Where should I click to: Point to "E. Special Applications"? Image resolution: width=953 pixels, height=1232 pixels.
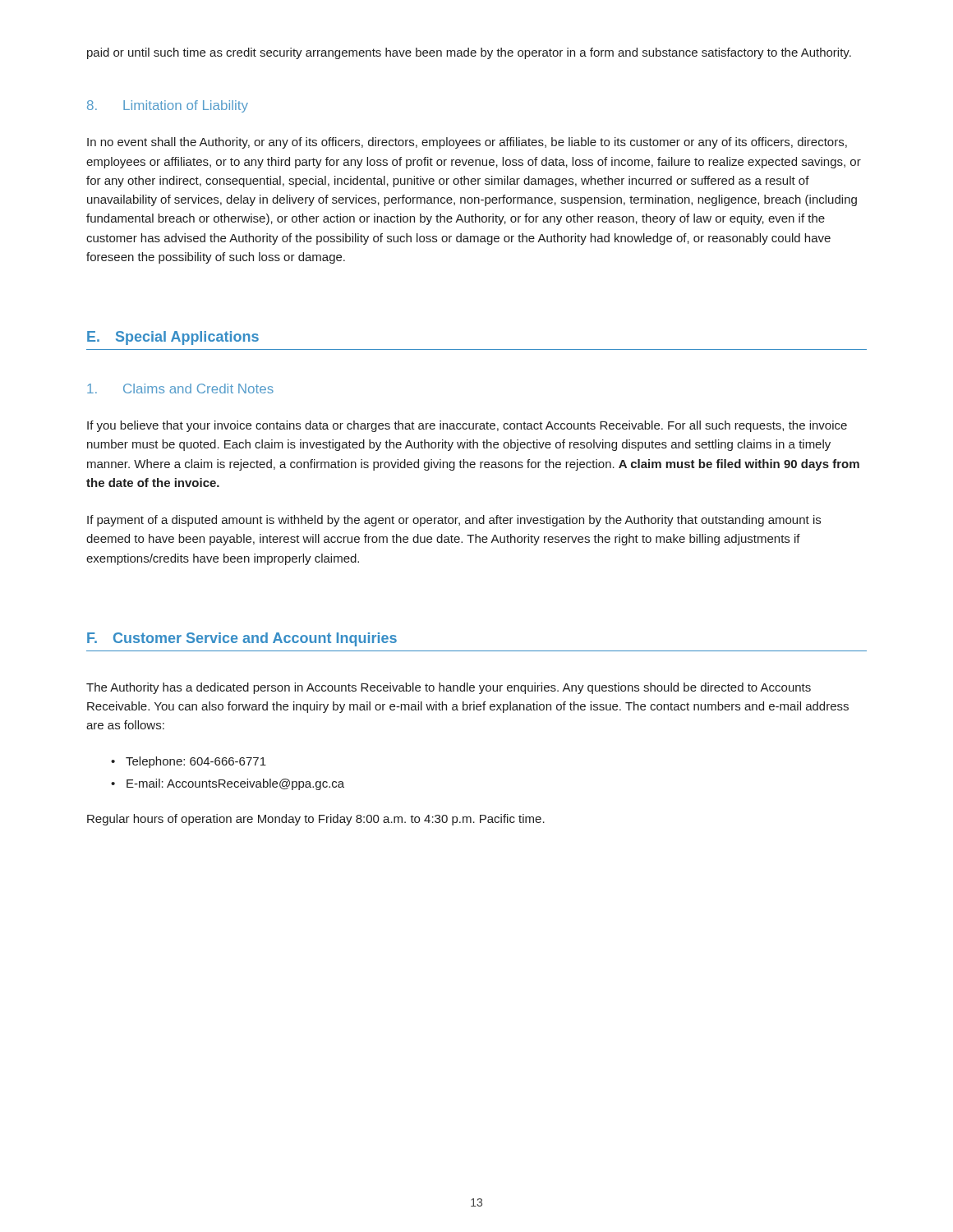click(173, 337)
